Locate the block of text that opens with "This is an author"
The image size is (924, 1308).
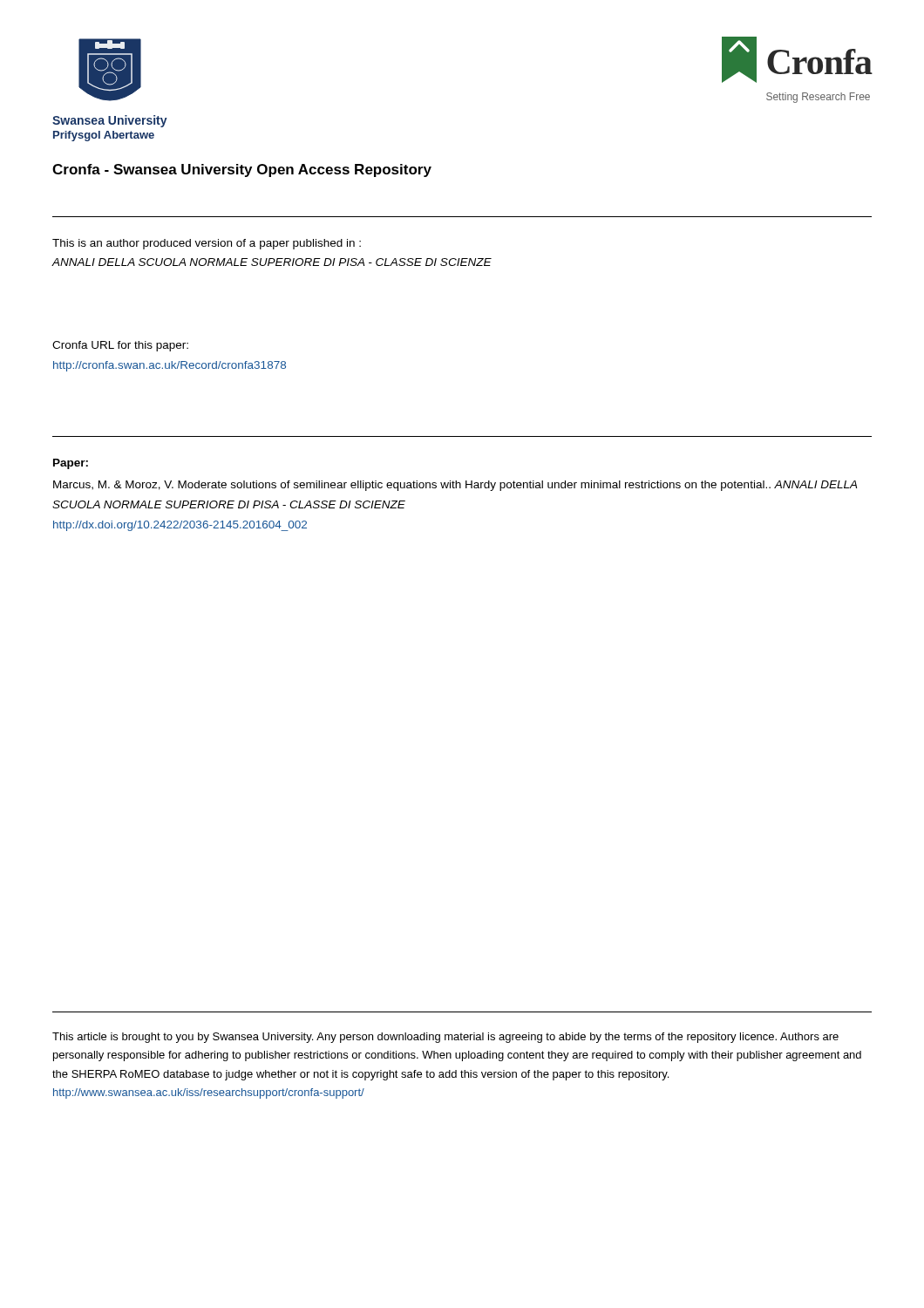click(272, 252)
